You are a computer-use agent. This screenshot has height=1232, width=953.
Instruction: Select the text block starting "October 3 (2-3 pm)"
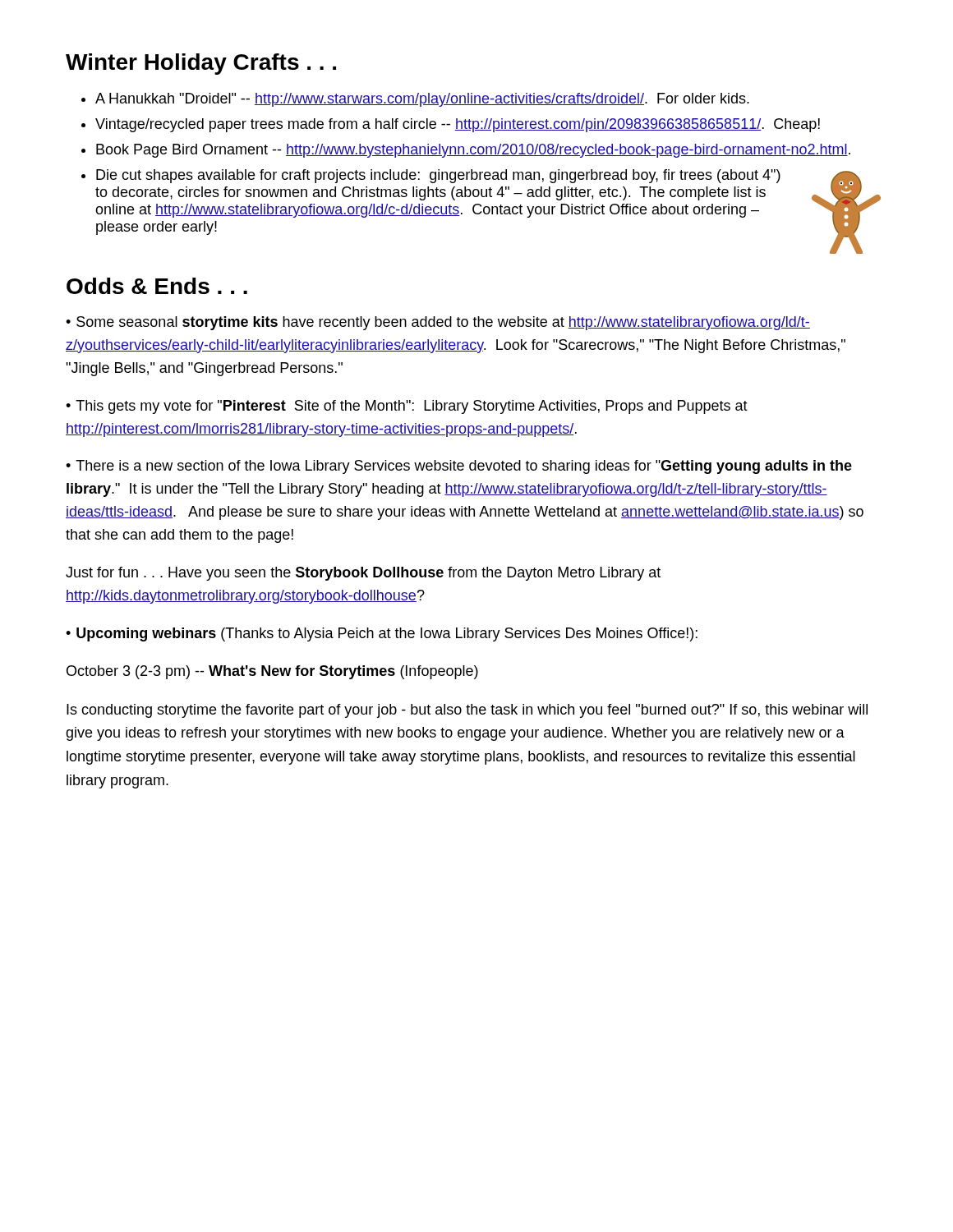[x=272, y=671]
